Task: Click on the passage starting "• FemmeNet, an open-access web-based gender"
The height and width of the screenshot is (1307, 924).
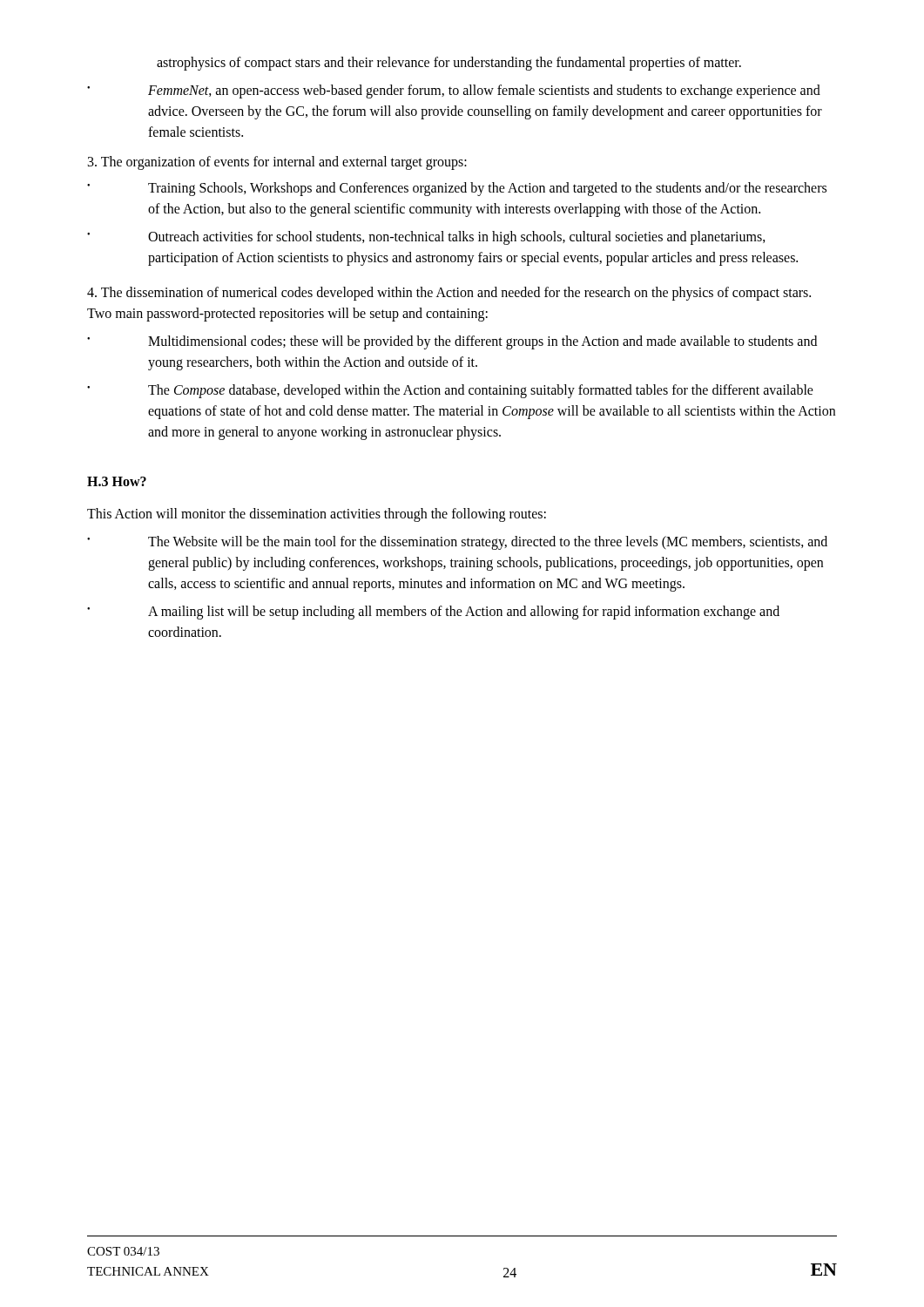Action: click(462, 111)
